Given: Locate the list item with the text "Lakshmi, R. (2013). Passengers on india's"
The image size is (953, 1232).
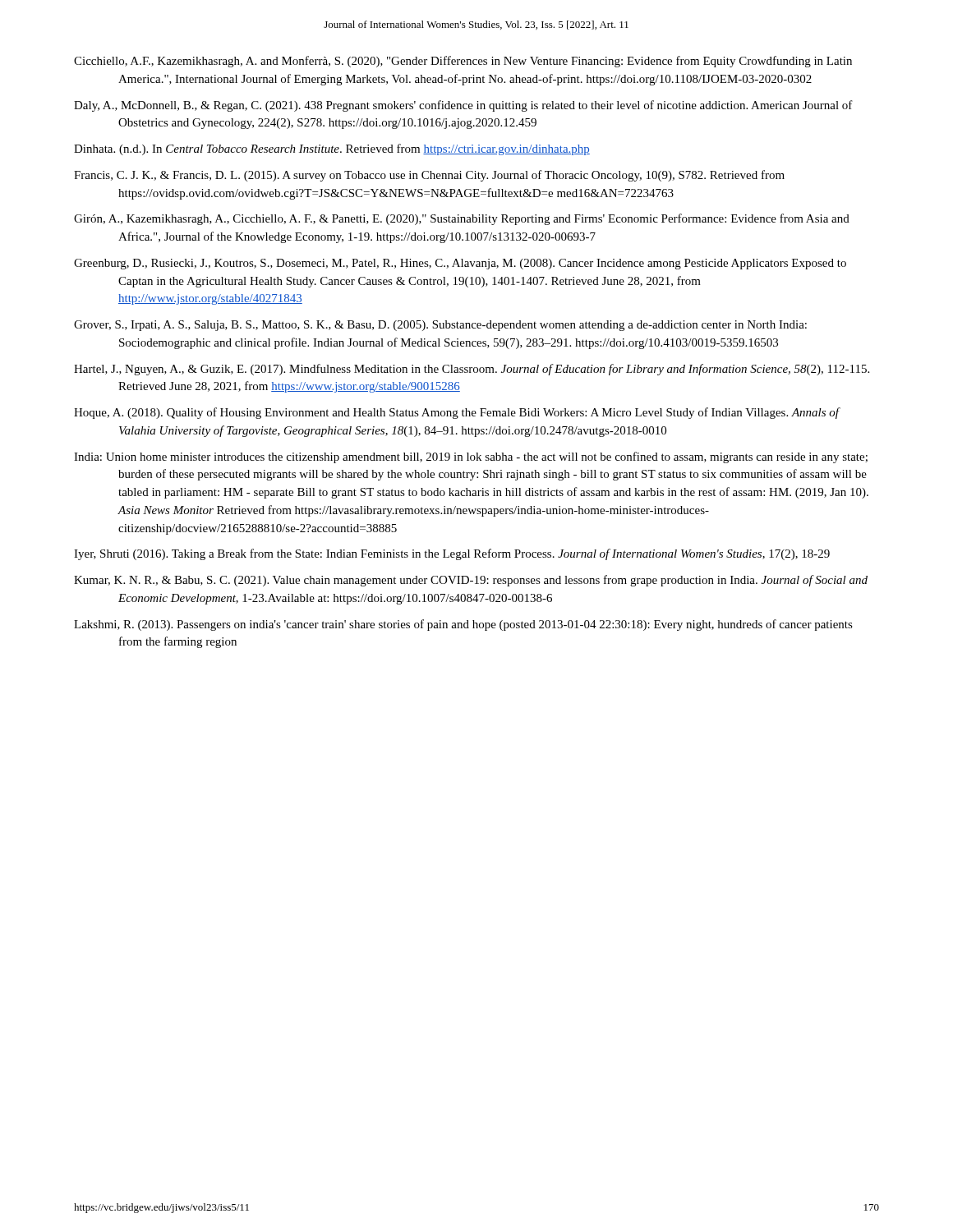Looking at the screenshot, I should pyautogui.click(x=463, y=633).
